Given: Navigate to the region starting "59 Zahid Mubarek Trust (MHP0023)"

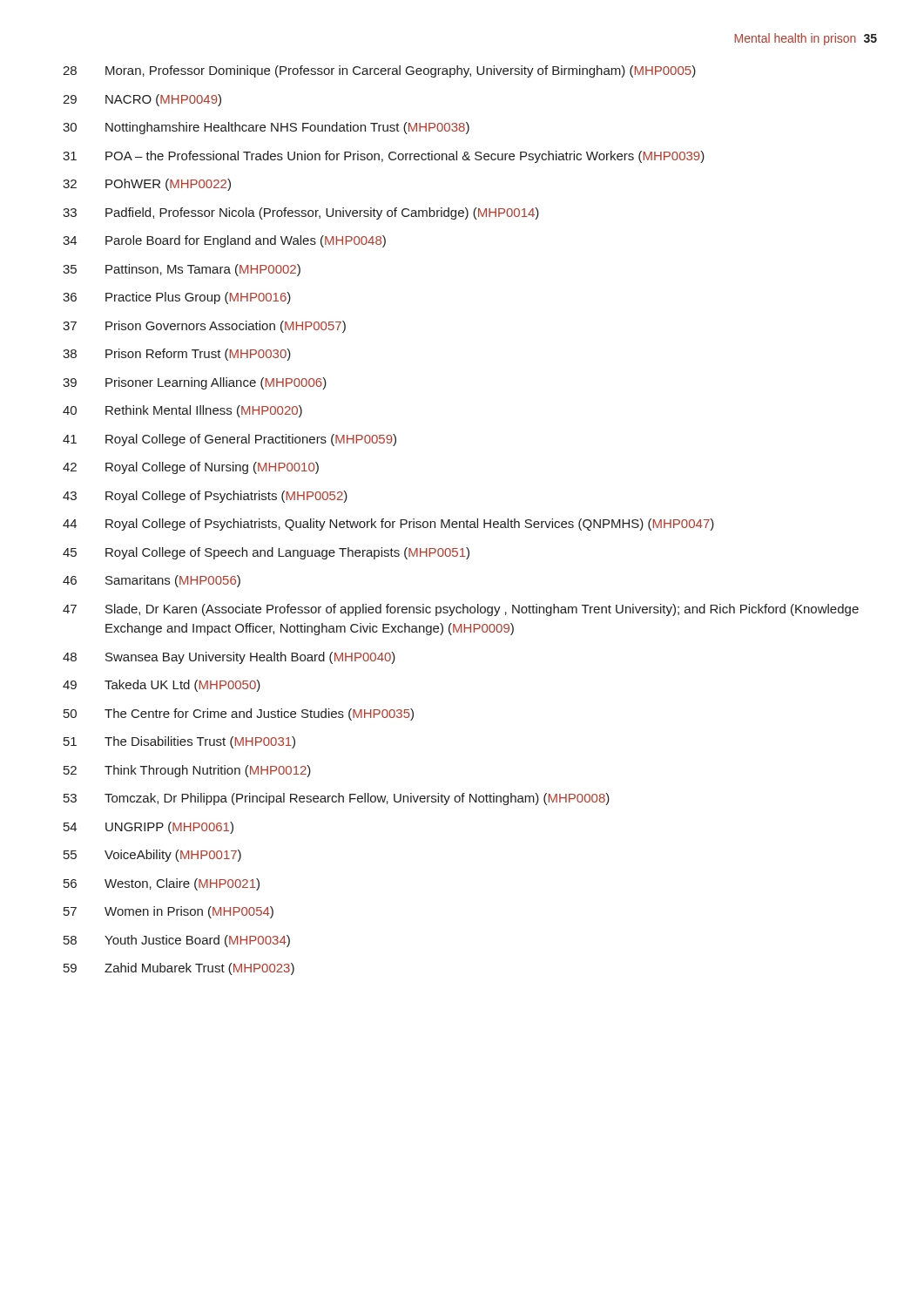Looking at the screenshot, I should coord(179,969).
